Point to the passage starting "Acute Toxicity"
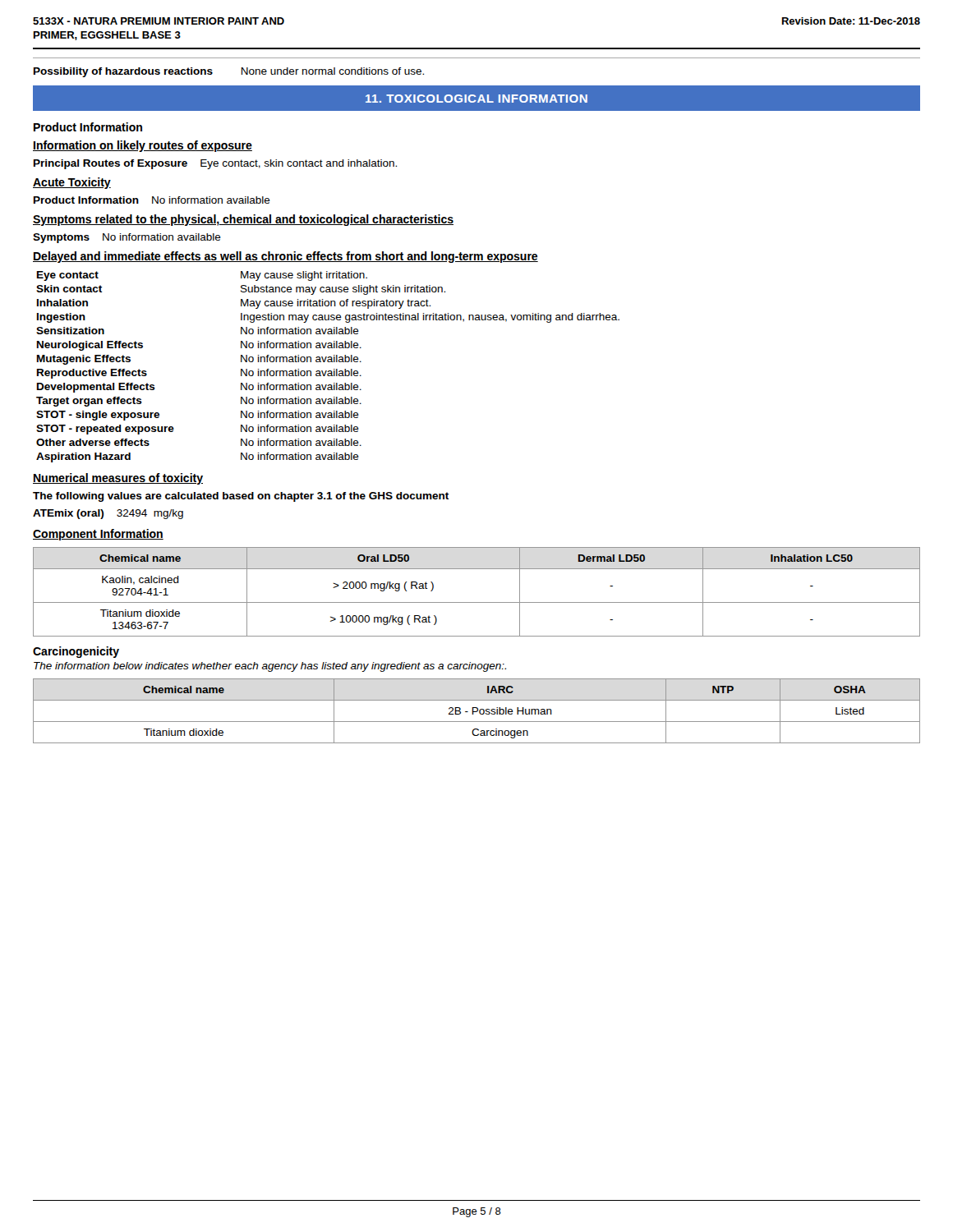Viewport: 953px width, 1232px height. (x=72, y=182)
